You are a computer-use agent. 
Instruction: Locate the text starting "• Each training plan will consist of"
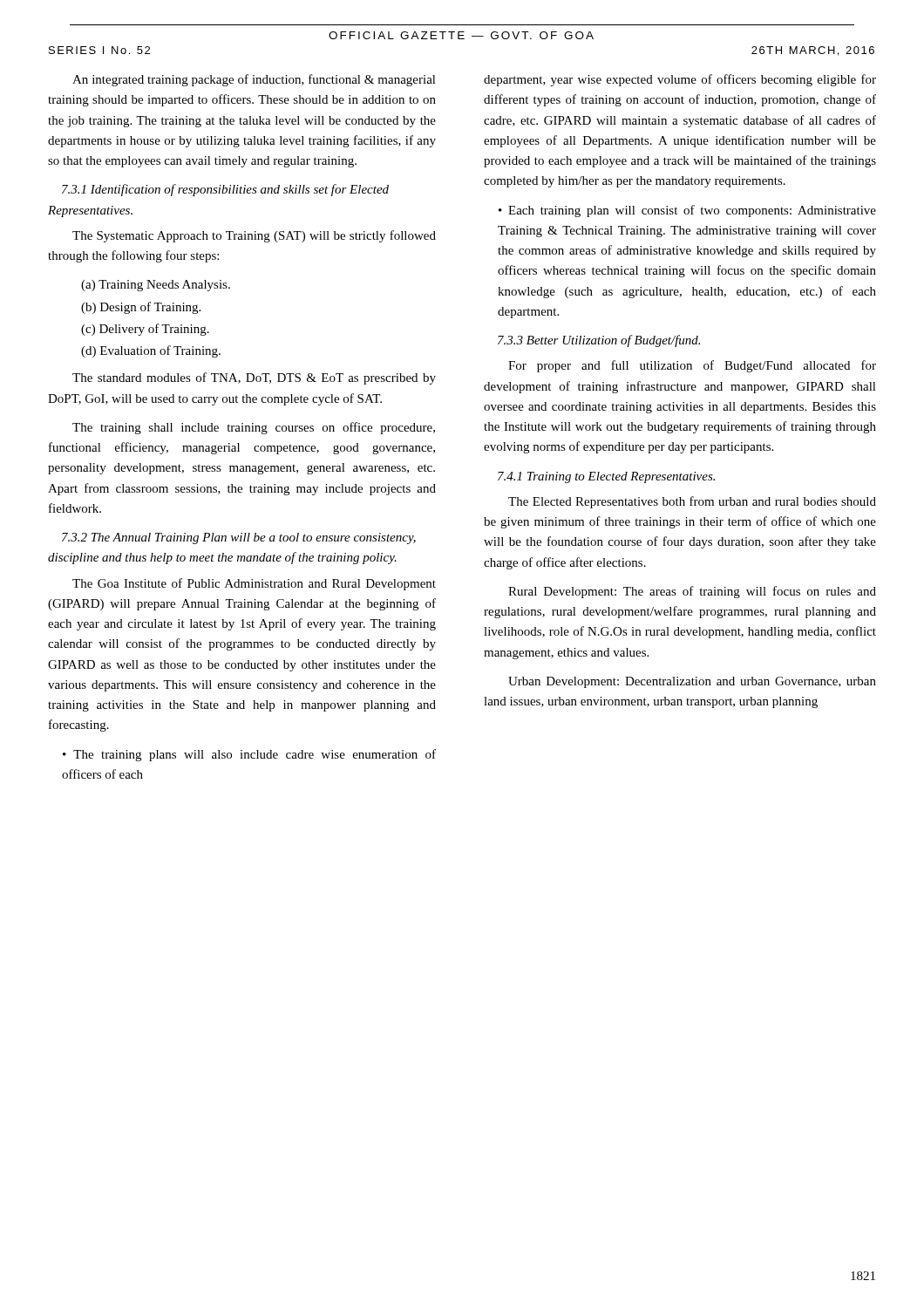pos(687,260)
